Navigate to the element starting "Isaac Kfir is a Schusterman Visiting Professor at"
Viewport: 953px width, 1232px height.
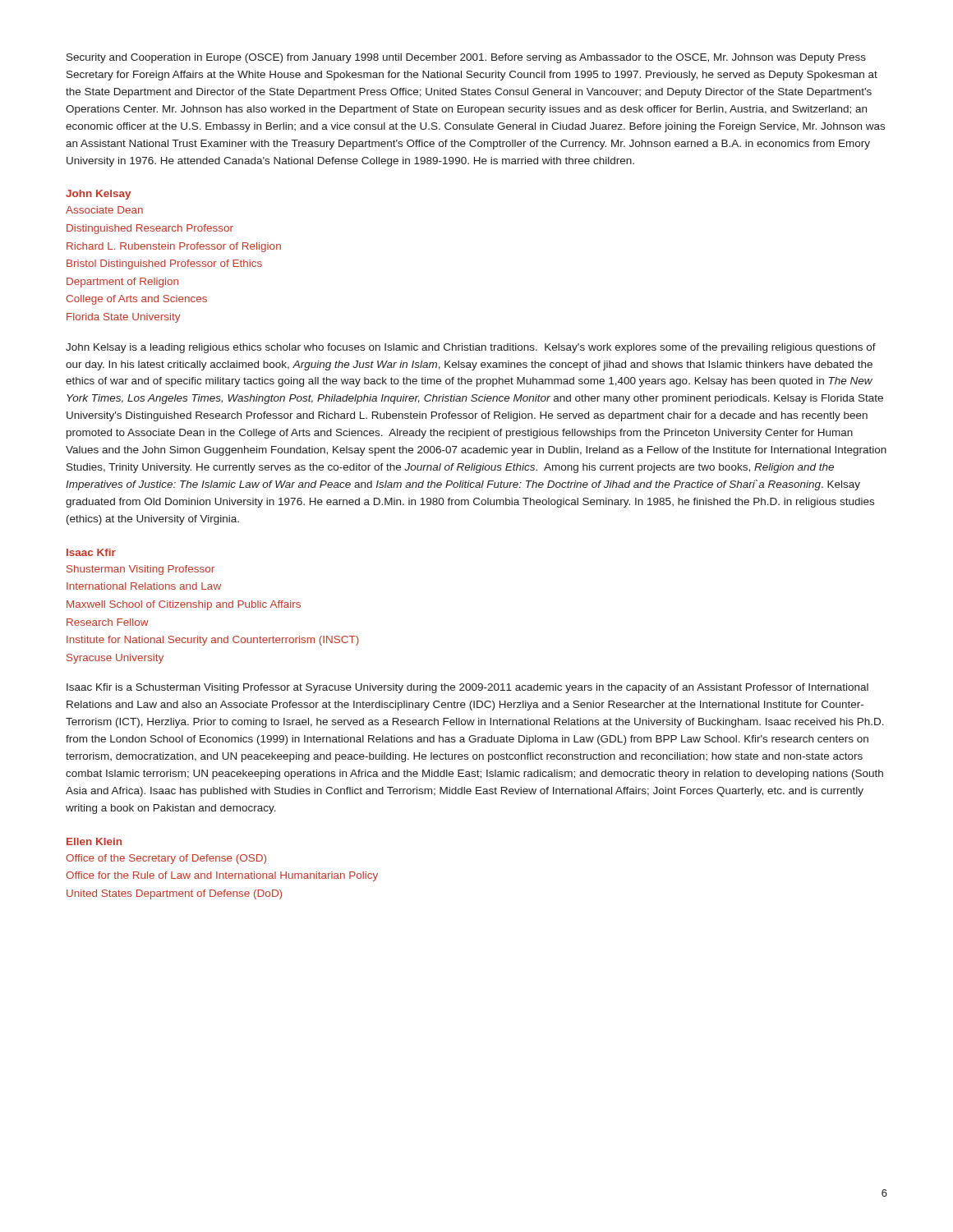pos(475,747)
